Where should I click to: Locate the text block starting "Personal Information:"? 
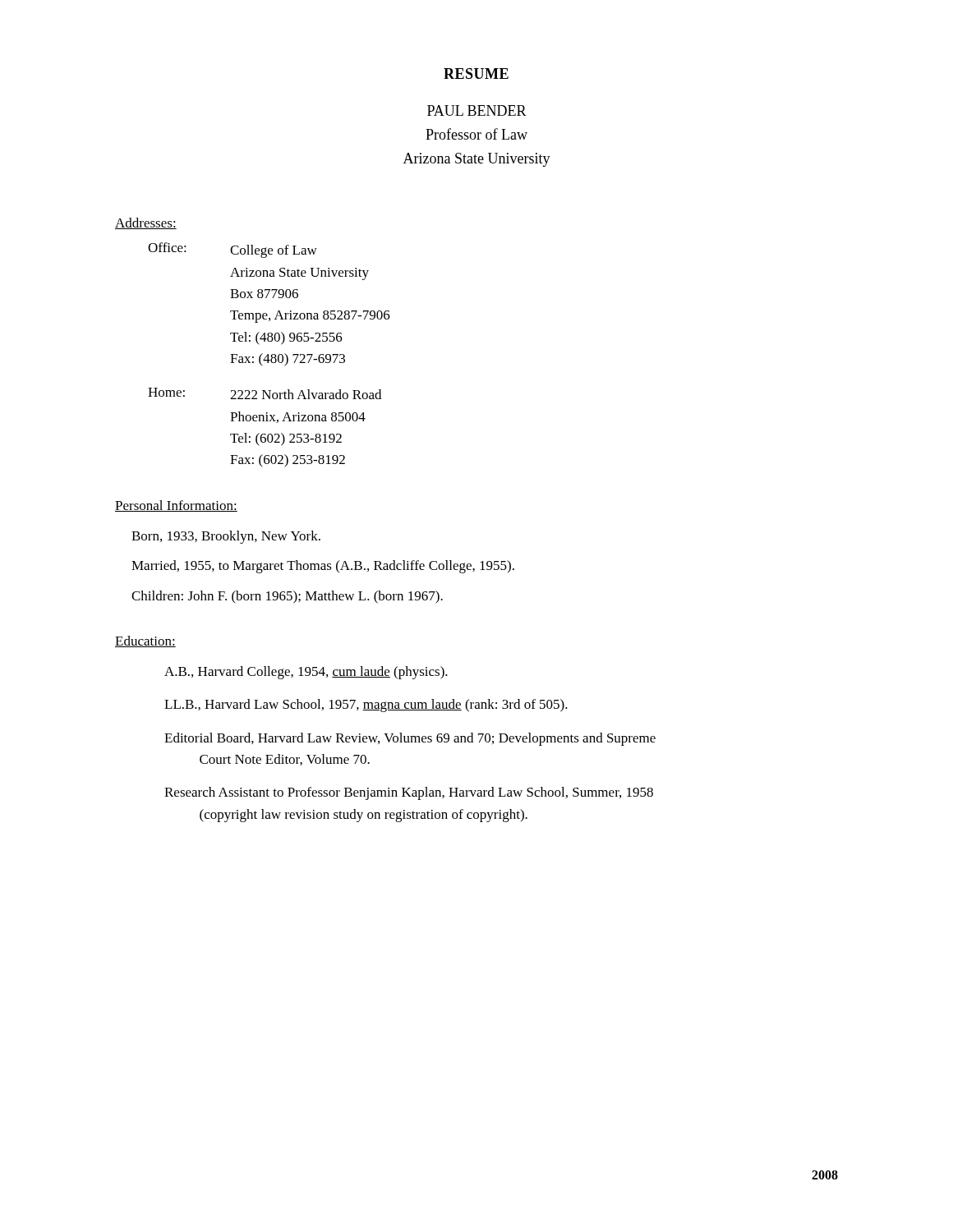coord(176,505)
